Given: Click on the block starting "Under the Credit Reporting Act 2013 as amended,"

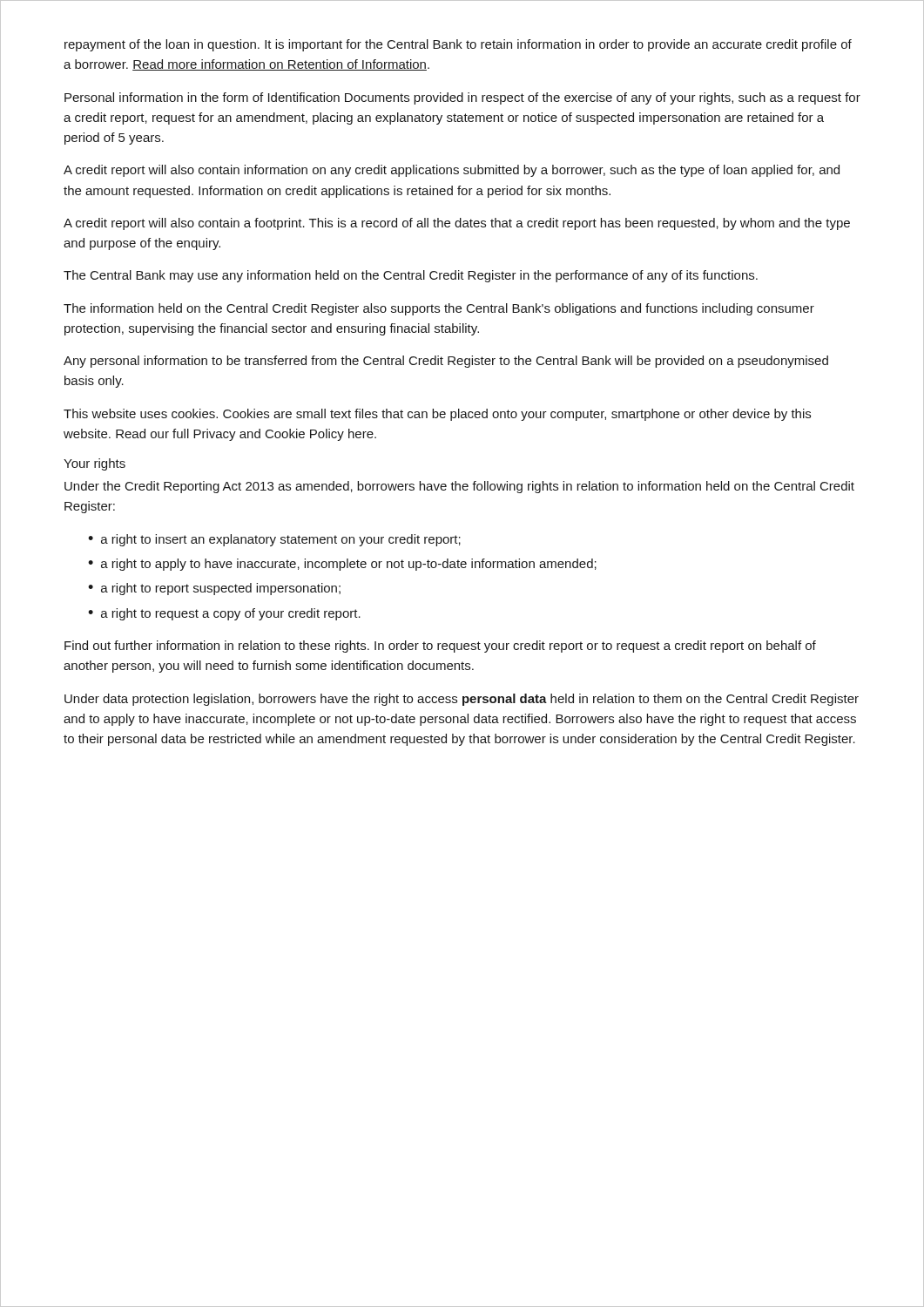Looking at the screenshot, I should click(x=459, y=496).
